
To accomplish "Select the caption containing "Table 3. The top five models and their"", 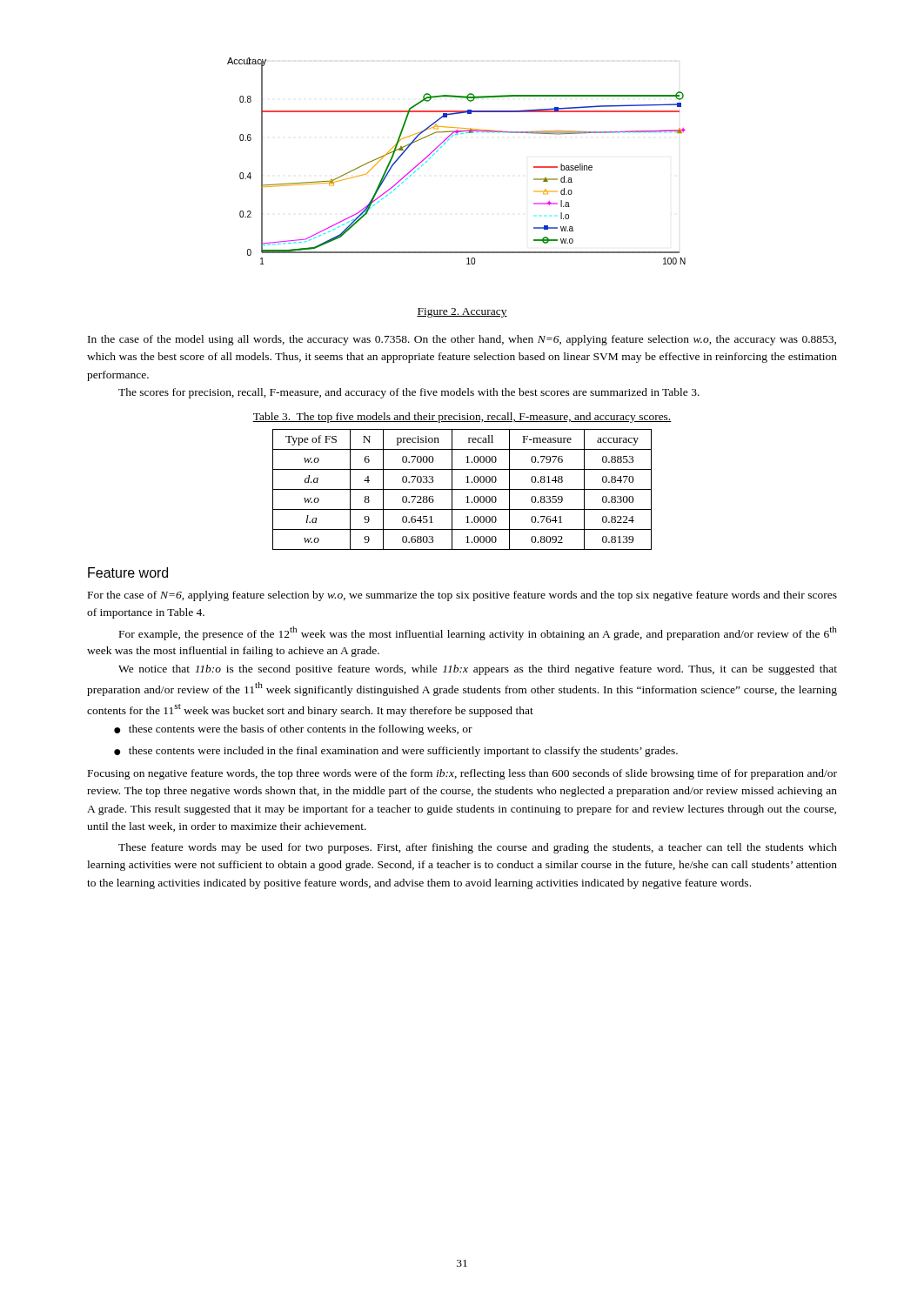I will coord(462,416).
